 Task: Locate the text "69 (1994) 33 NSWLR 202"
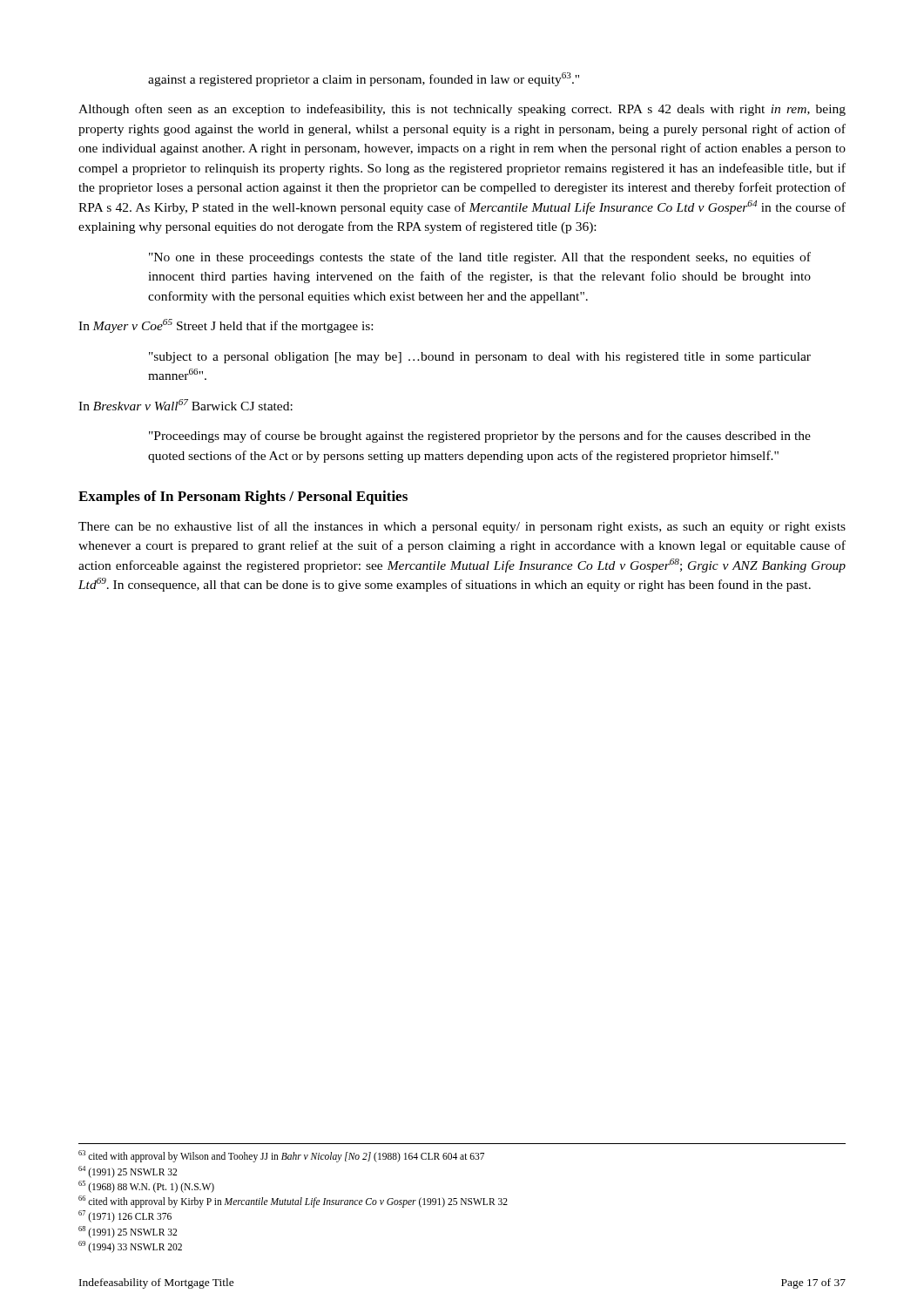pyautogui.click(x=130, y=1247)
